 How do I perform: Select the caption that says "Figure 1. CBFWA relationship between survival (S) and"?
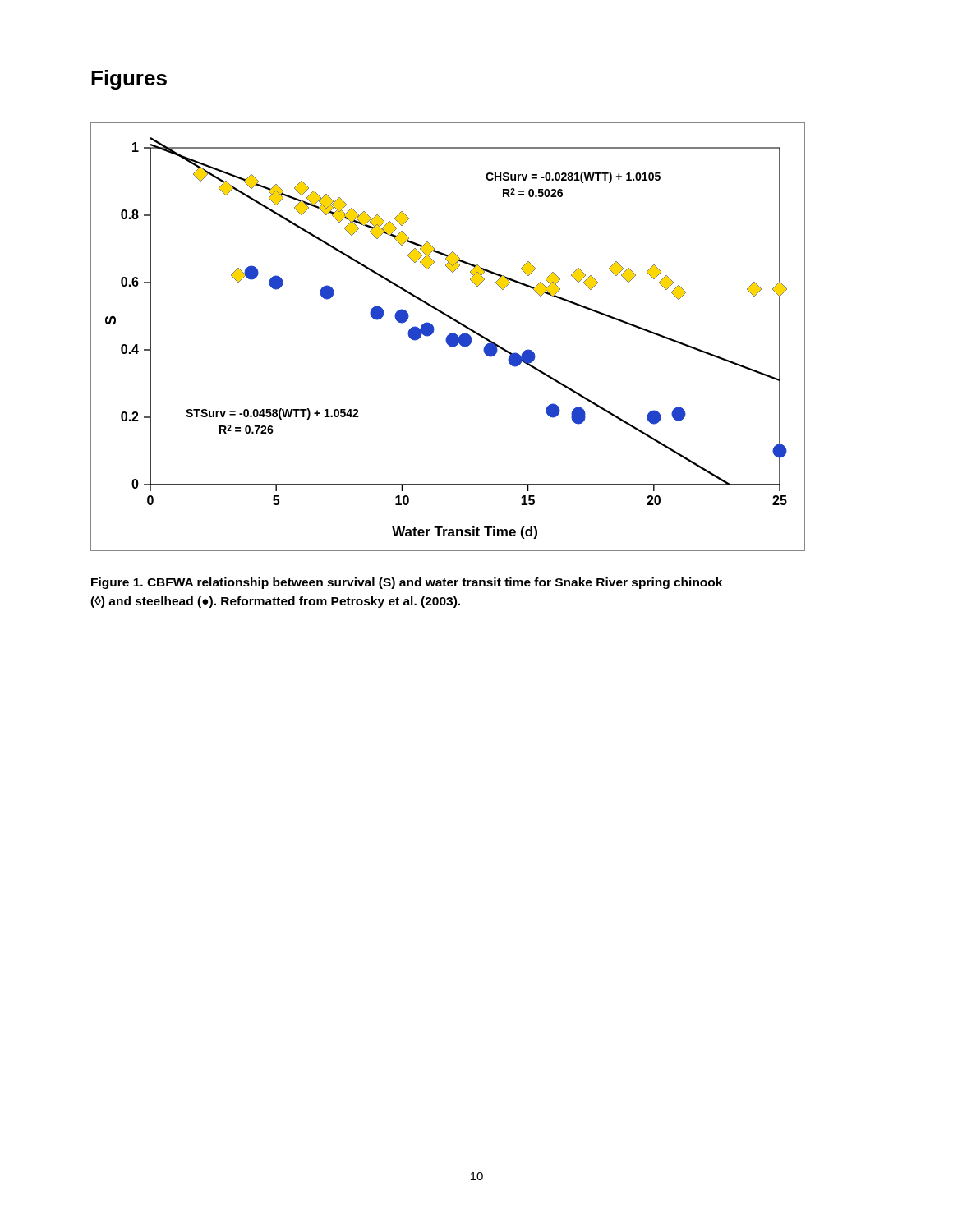[406, 591]
